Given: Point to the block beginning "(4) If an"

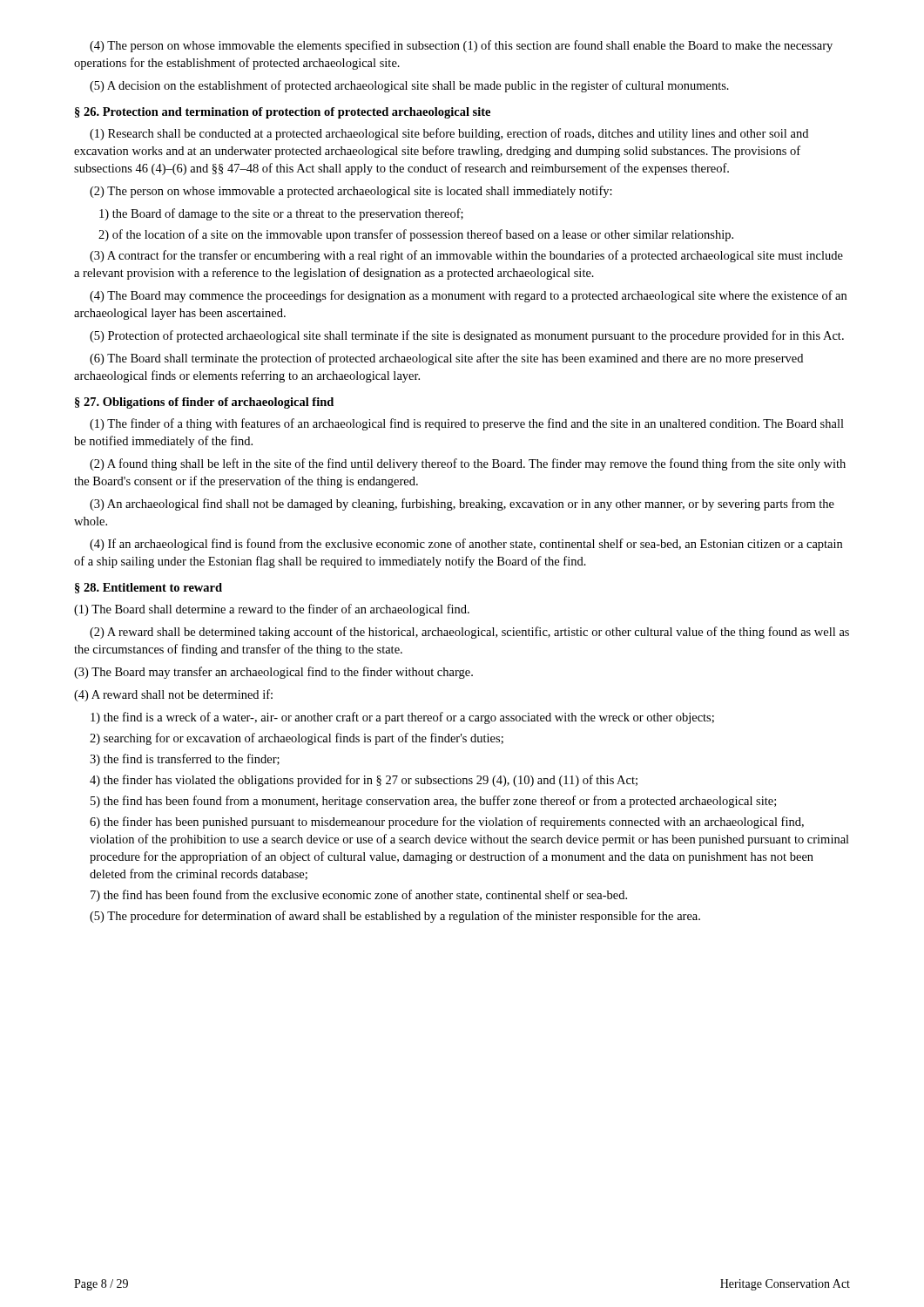Looking at the screenshot, I should [462, 552].
